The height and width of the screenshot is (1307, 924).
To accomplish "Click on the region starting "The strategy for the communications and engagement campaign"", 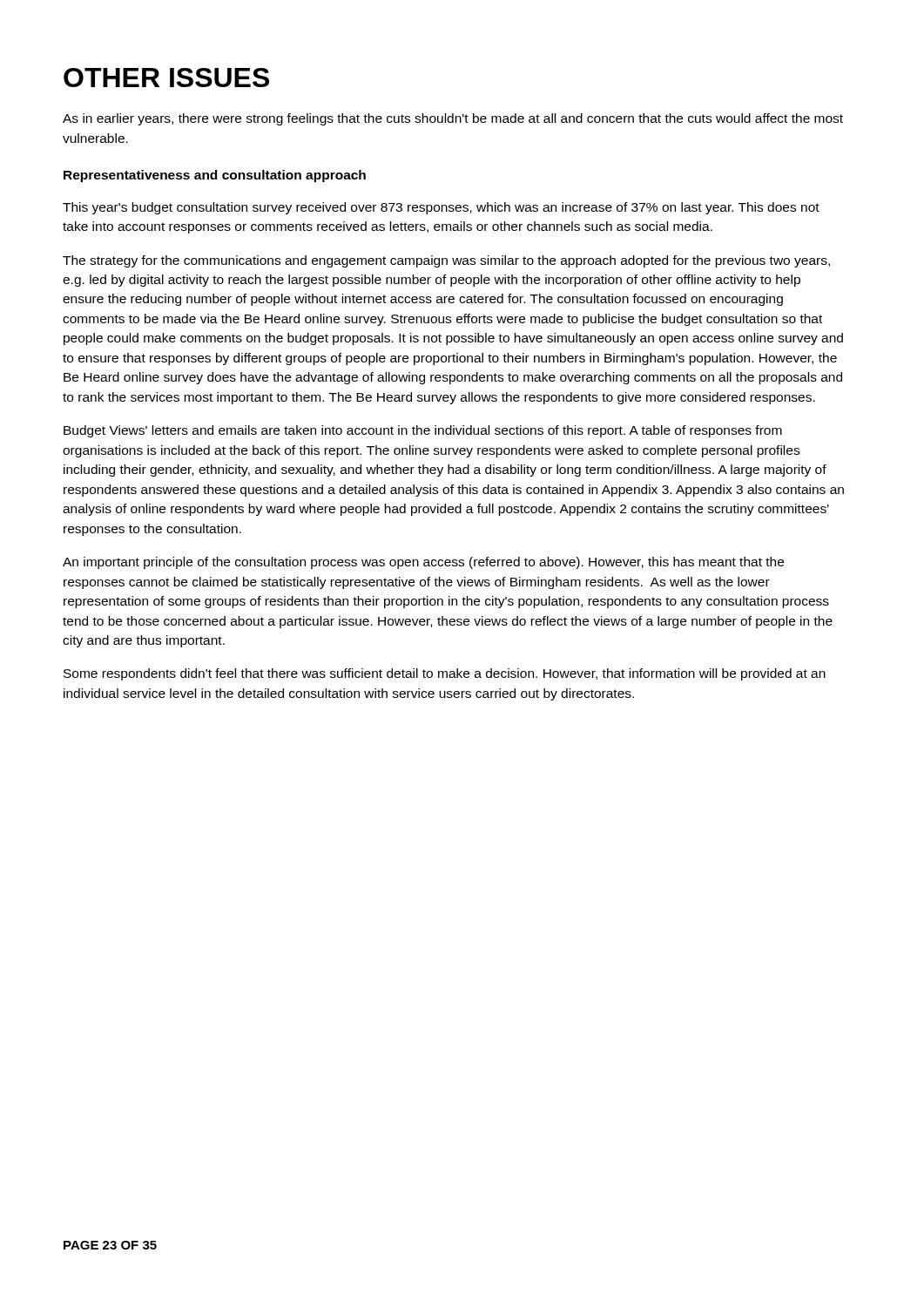I will pyautogui.click(x=453, y=328).
